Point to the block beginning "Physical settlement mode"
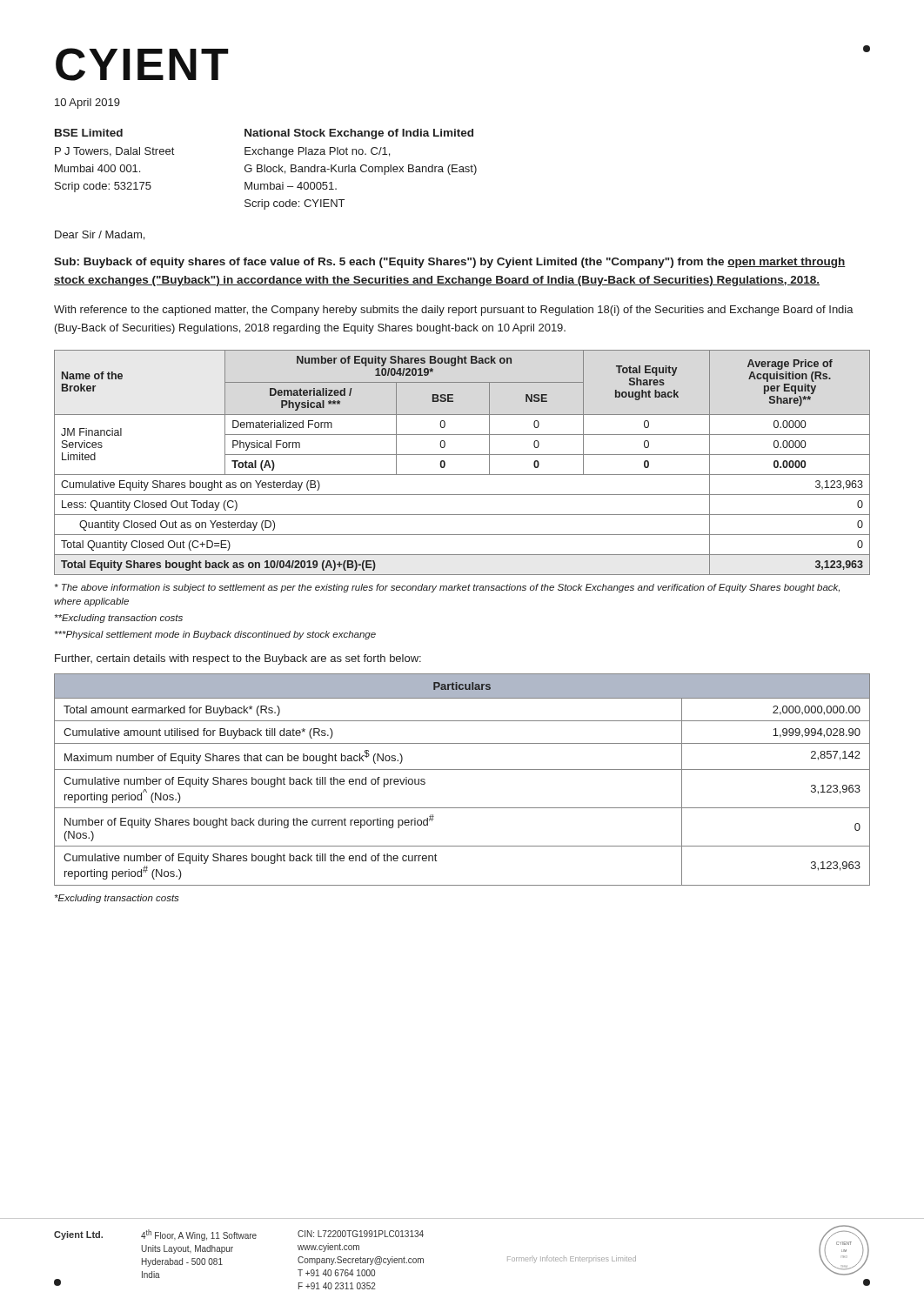The width and height of the screenshot is (924, 1305). (215, 634)
